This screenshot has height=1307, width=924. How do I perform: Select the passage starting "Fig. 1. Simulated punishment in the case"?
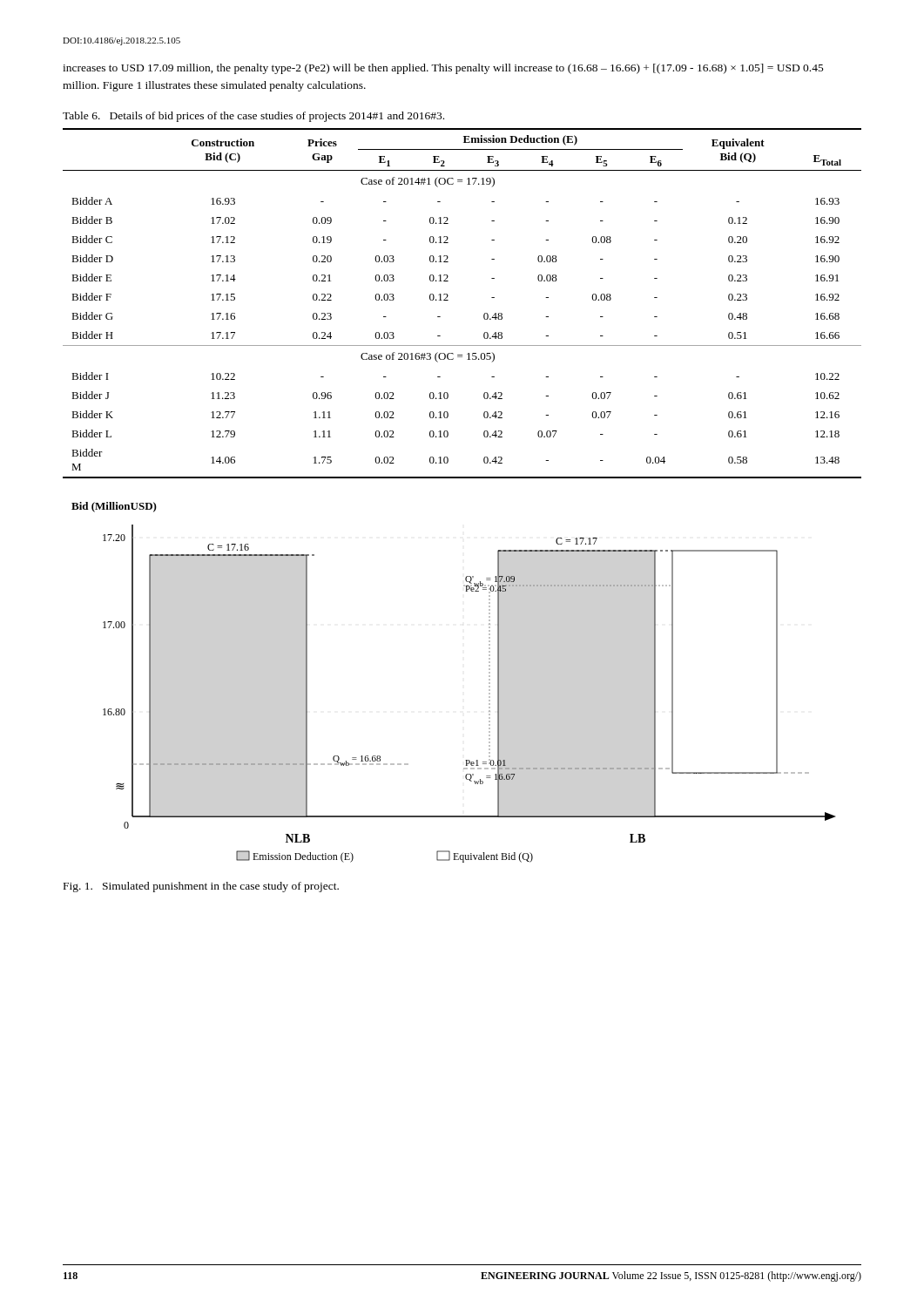point(201,886)
